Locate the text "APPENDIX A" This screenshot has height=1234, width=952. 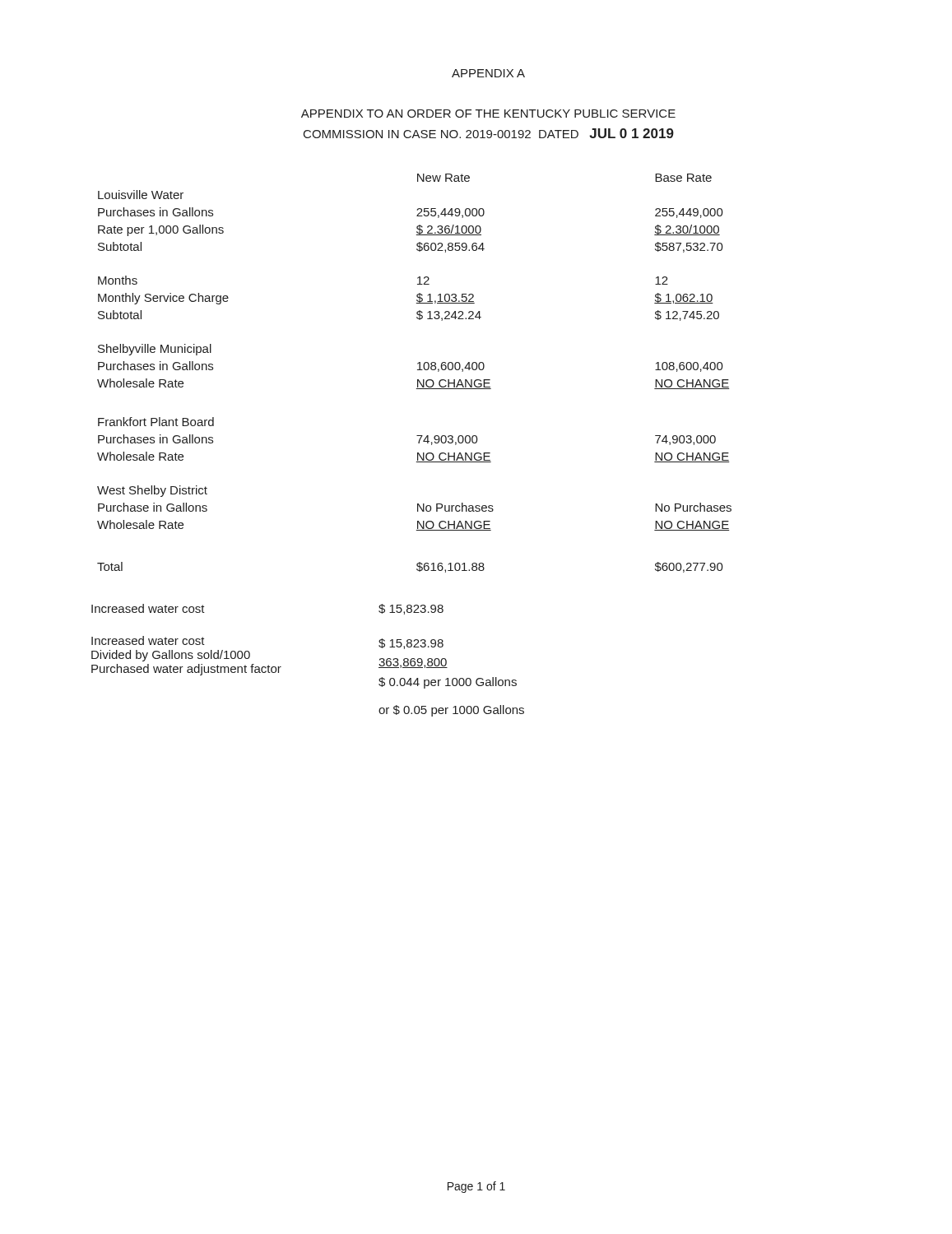488,73
